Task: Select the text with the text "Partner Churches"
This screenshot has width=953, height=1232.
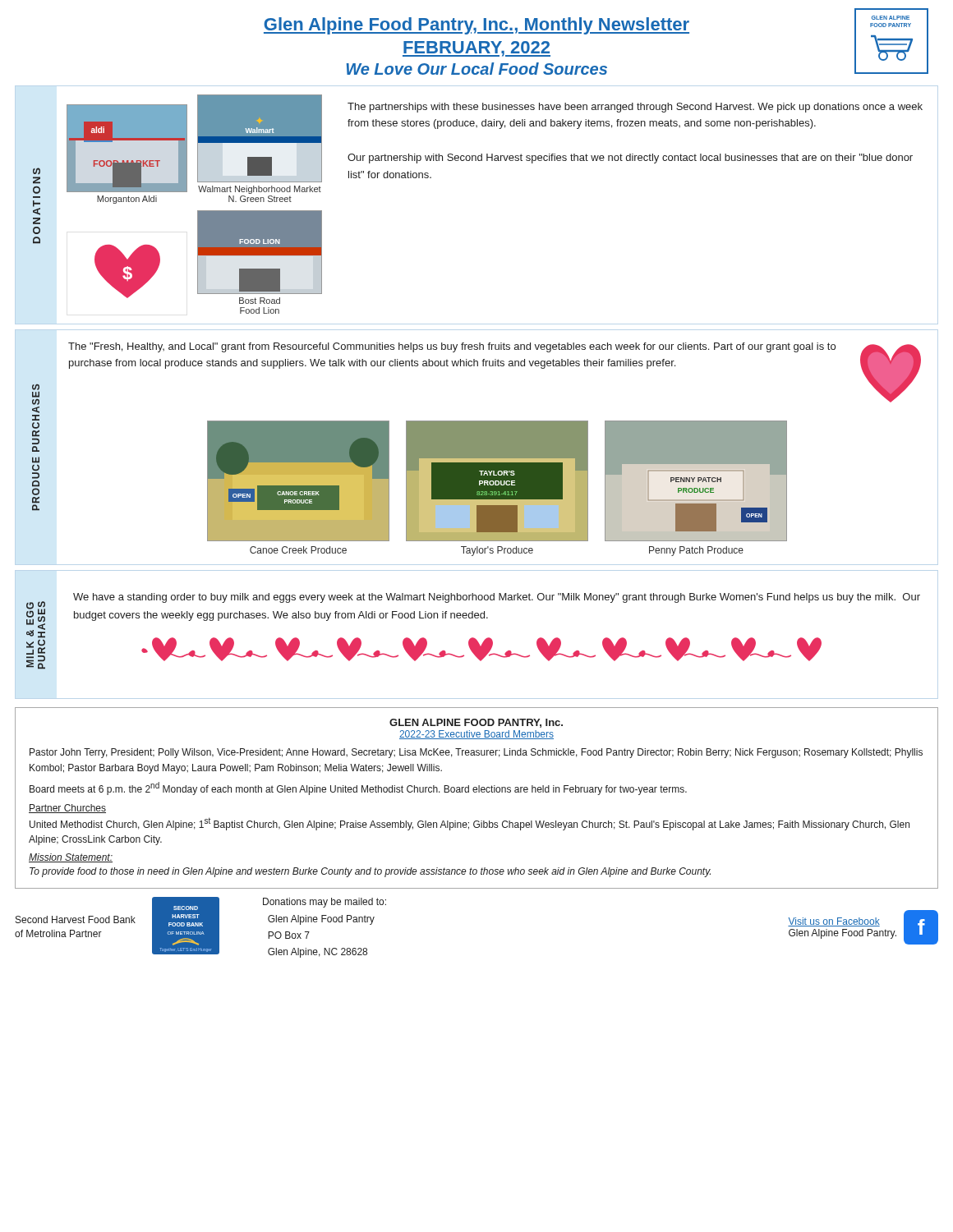Action: [67, 808]
